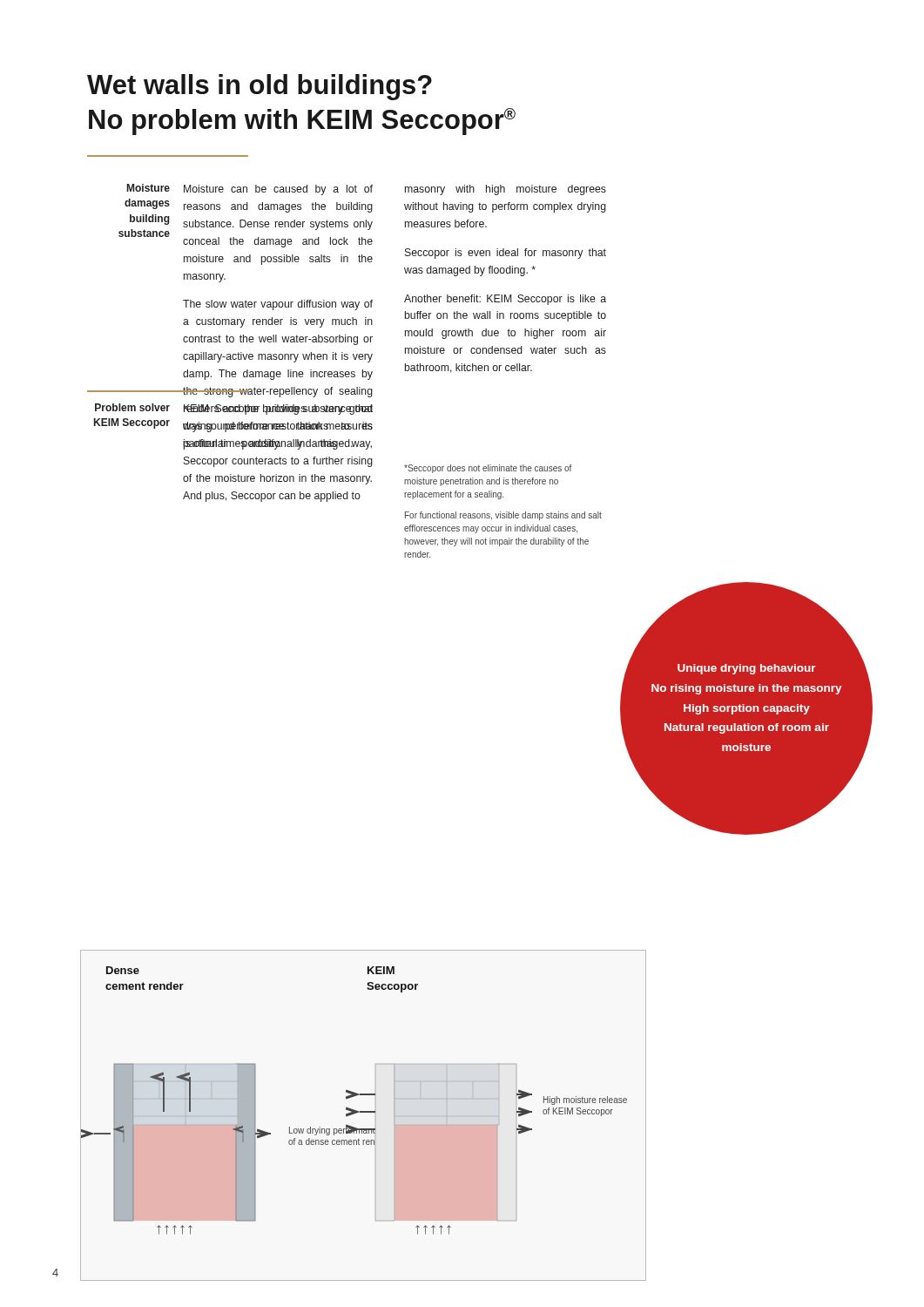Find the block on this page that starts "Moisture can be caused by a"
This screenshot has height=1307, width=924.
tap(278, 317)
